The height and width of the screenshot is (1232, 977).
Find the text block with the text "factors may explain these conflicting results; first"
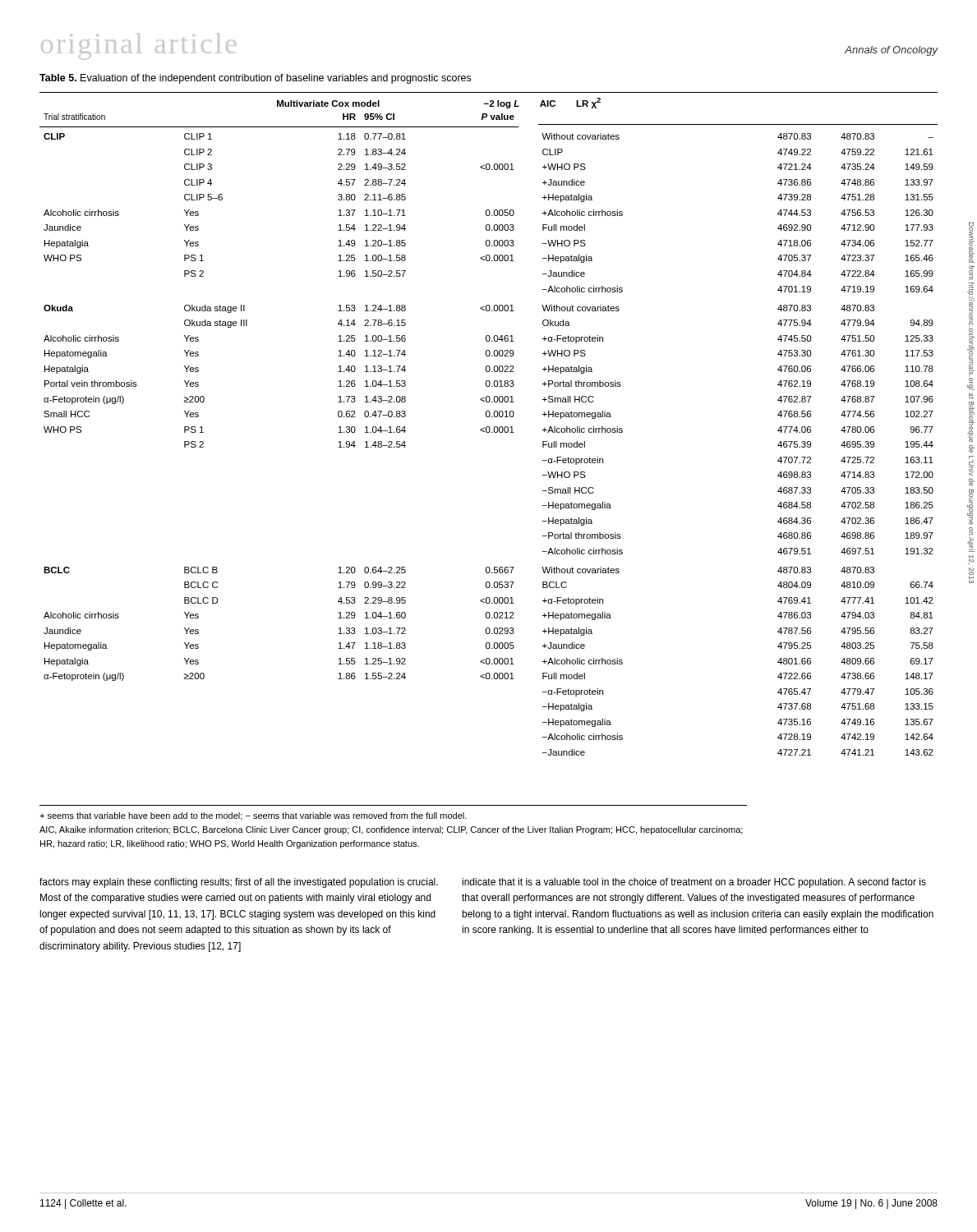(239, 914)
